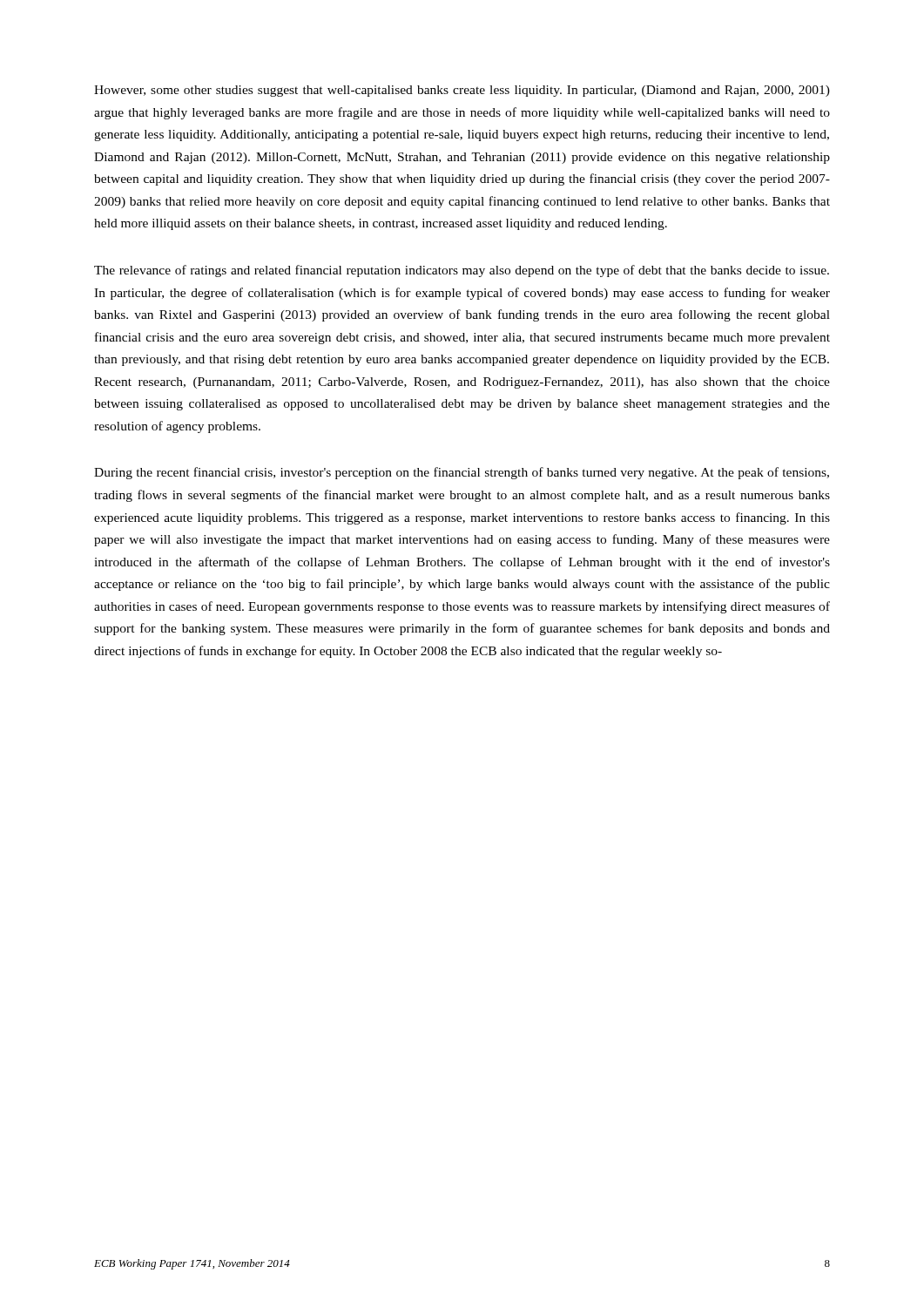Locate the block of text that opens with "The relevance of ratings and related financial"
924x1307 pixels.
coord(462,348)
